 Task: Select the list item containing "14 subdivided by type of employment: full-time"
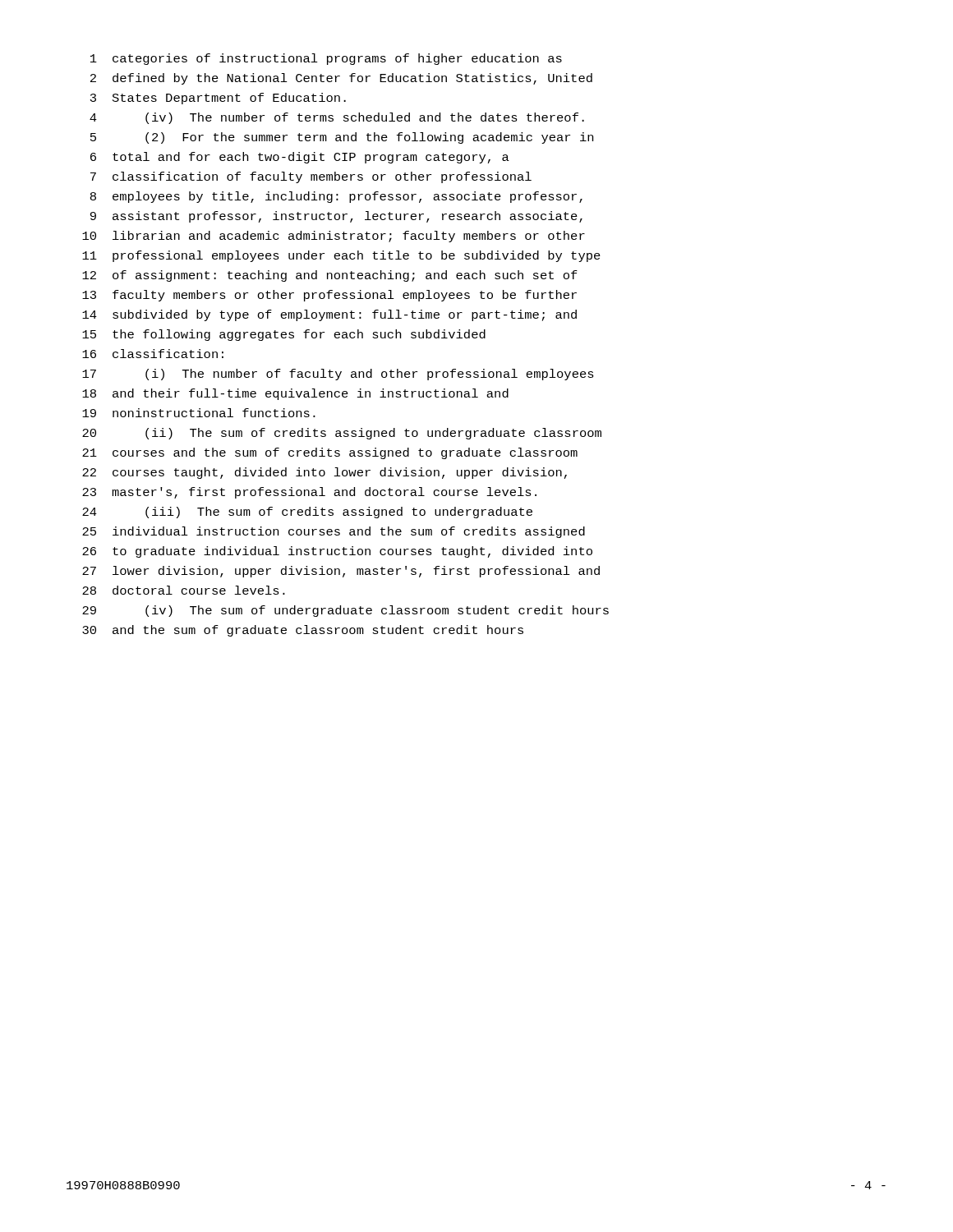(x=476, y=316)
